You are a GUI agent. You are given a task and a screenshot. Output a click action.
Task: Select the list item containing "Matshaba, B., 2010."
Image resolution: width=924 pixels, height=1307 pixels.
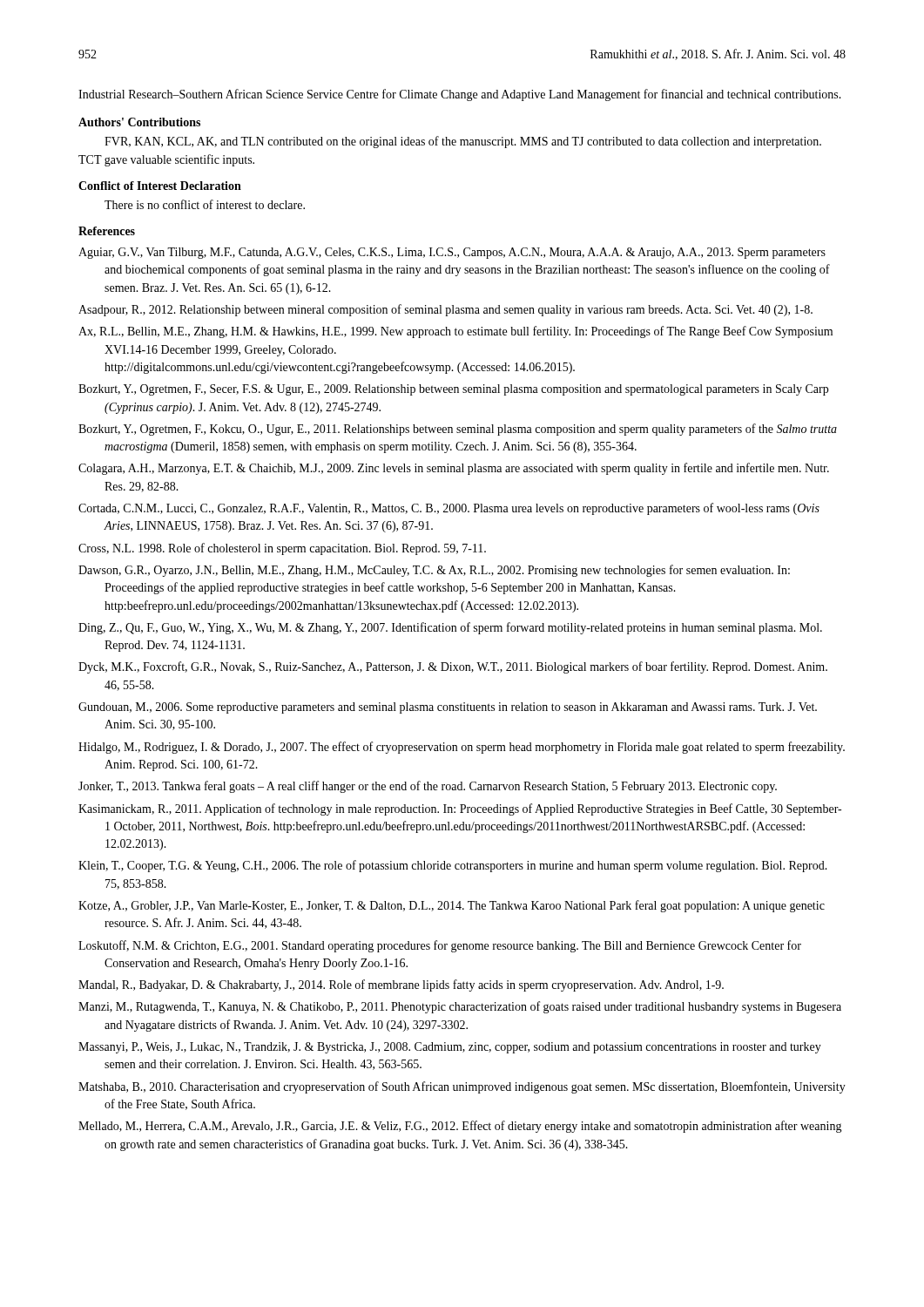(x=462, y=1096)
